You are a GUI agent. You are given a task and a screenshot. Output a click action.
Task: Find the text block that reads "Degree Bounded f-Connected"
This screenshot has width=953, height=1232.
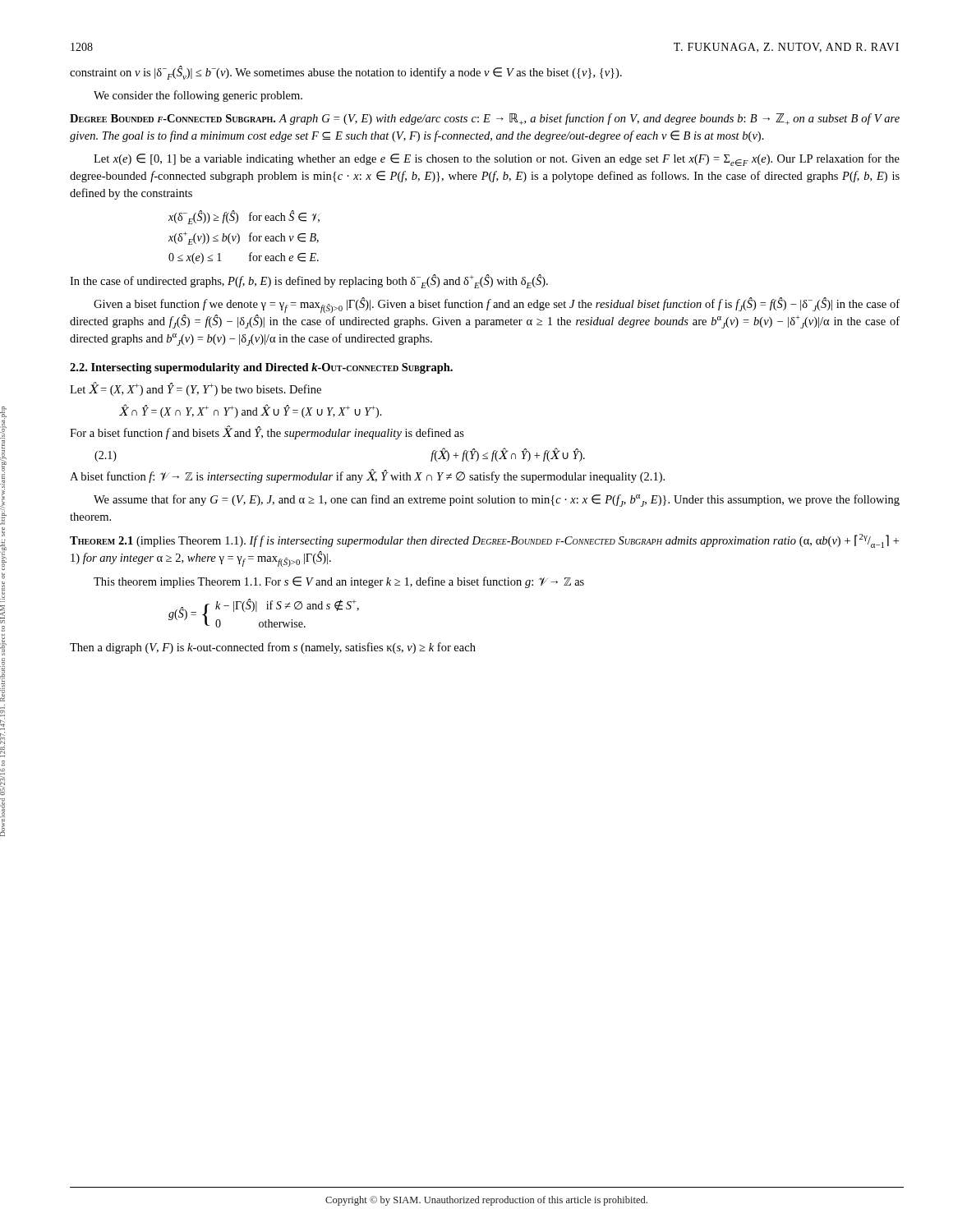click(x=485, y=128)
